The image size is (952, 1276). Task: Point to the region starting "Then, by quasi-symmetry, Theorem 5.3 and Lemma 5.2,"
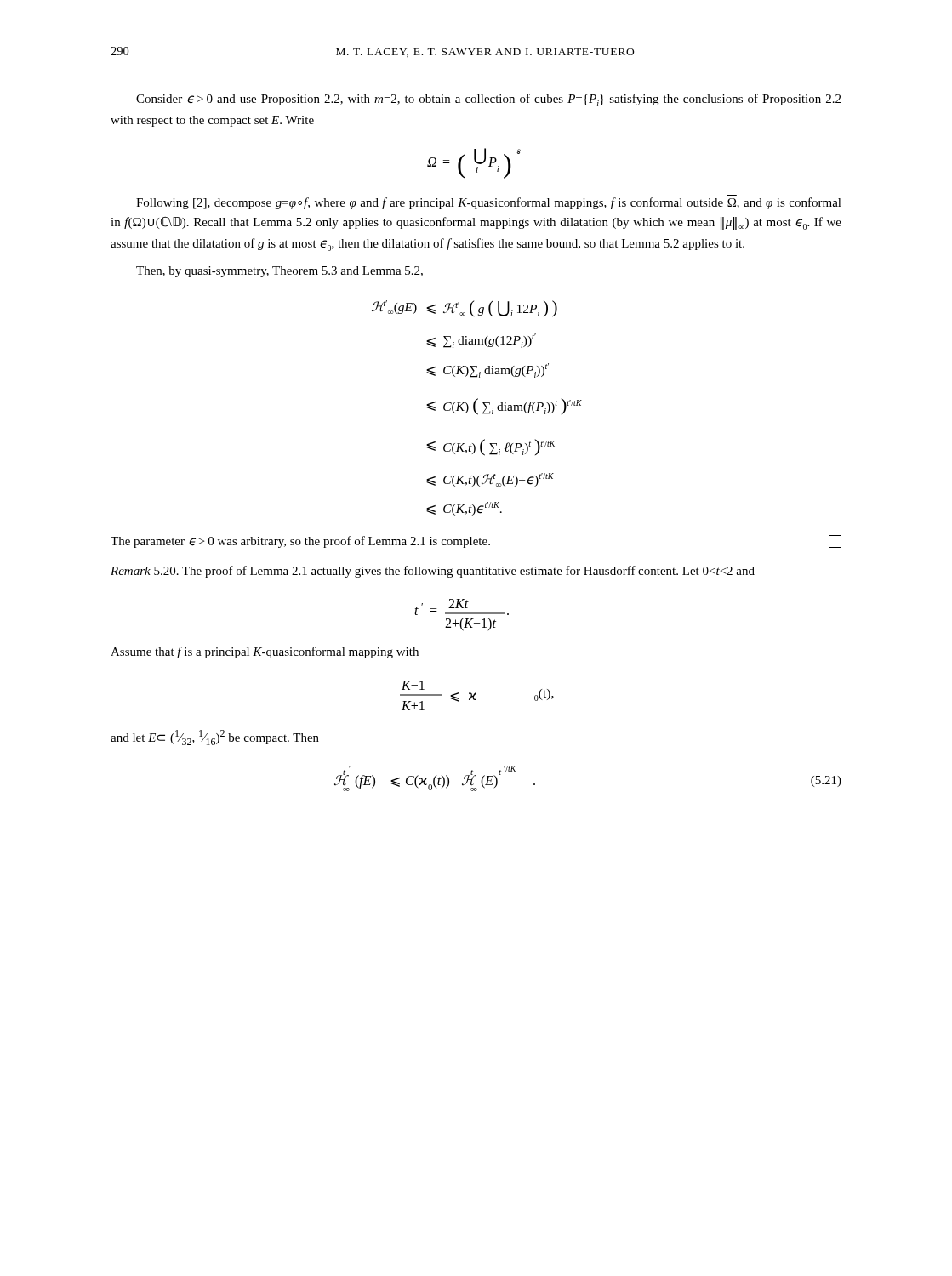point(280,271)
